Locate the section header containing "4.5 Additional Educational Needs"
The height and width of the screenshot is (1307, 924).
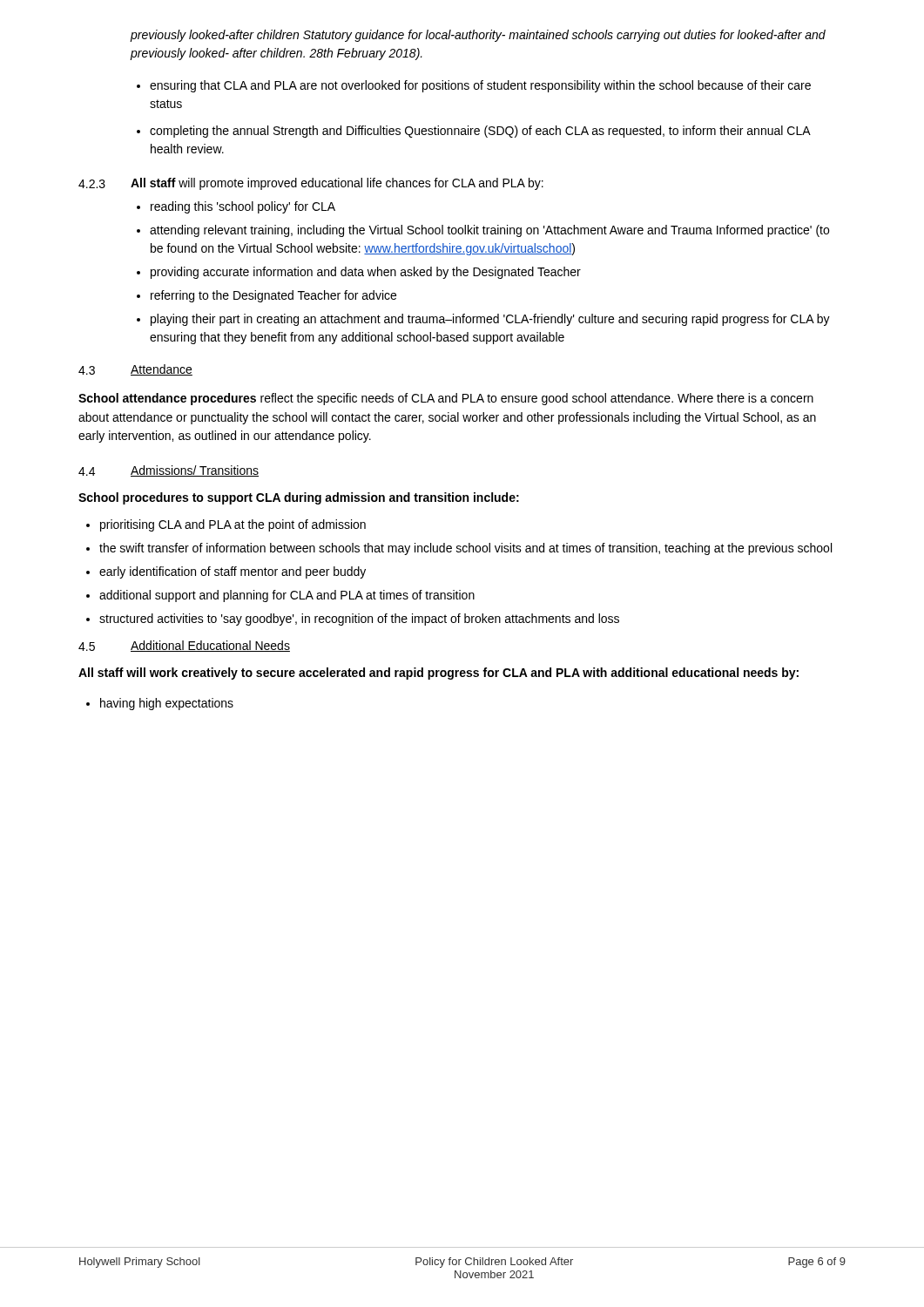184,646
